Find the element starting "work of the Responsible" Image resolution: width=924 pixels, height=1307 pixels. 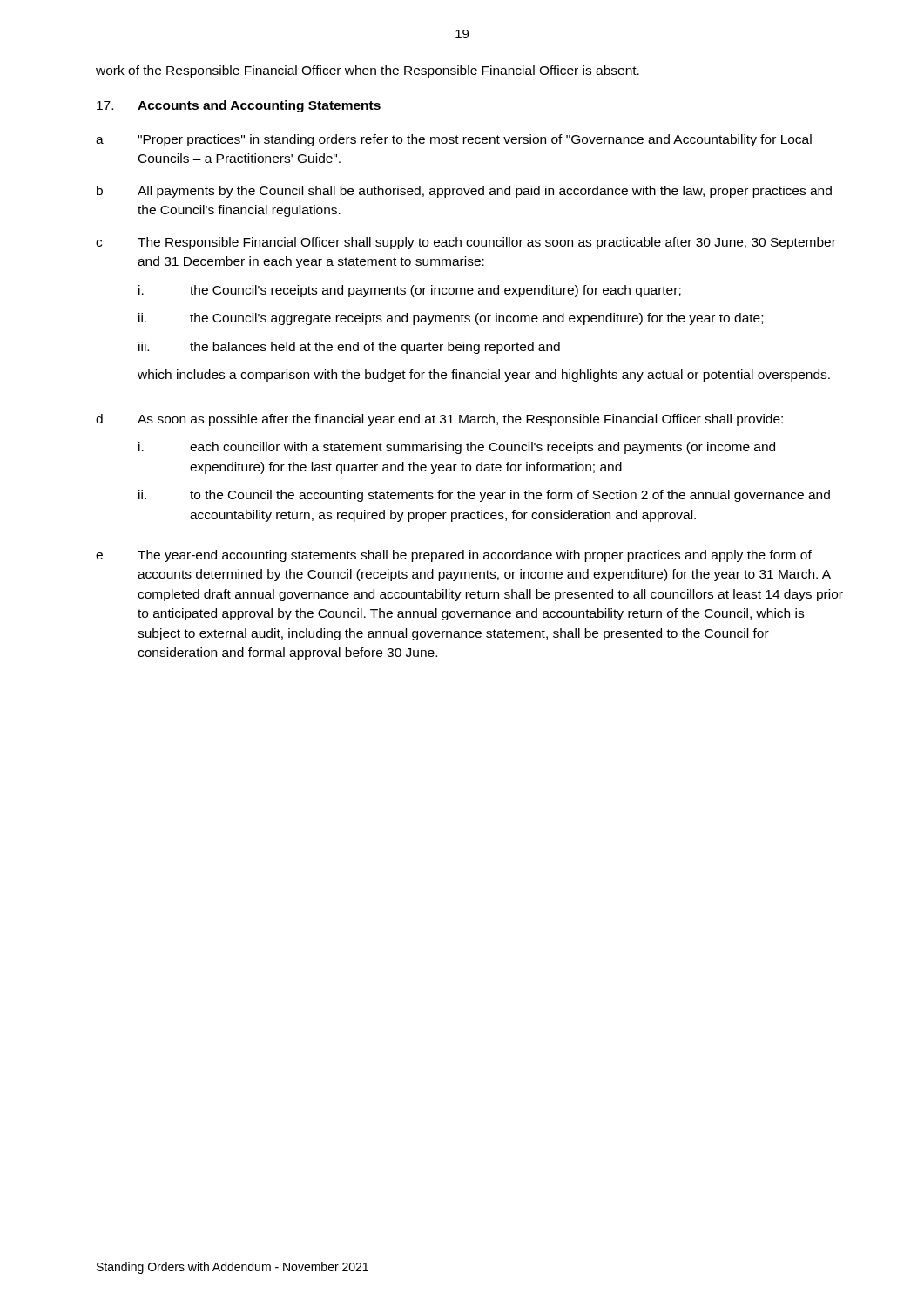point(368,70)
